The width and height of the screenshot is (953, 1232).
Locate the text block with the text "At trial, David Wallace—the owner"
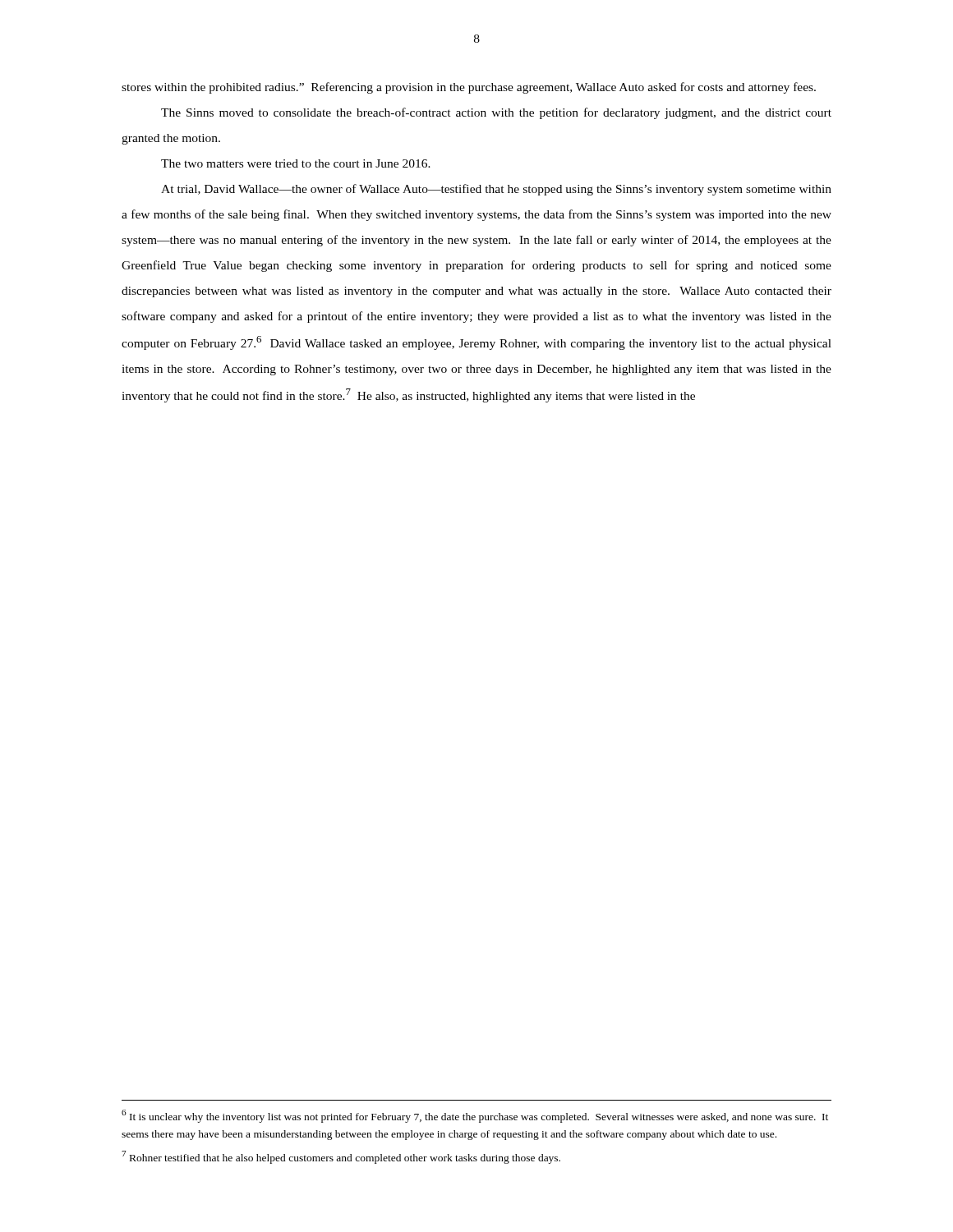[476, 292]
